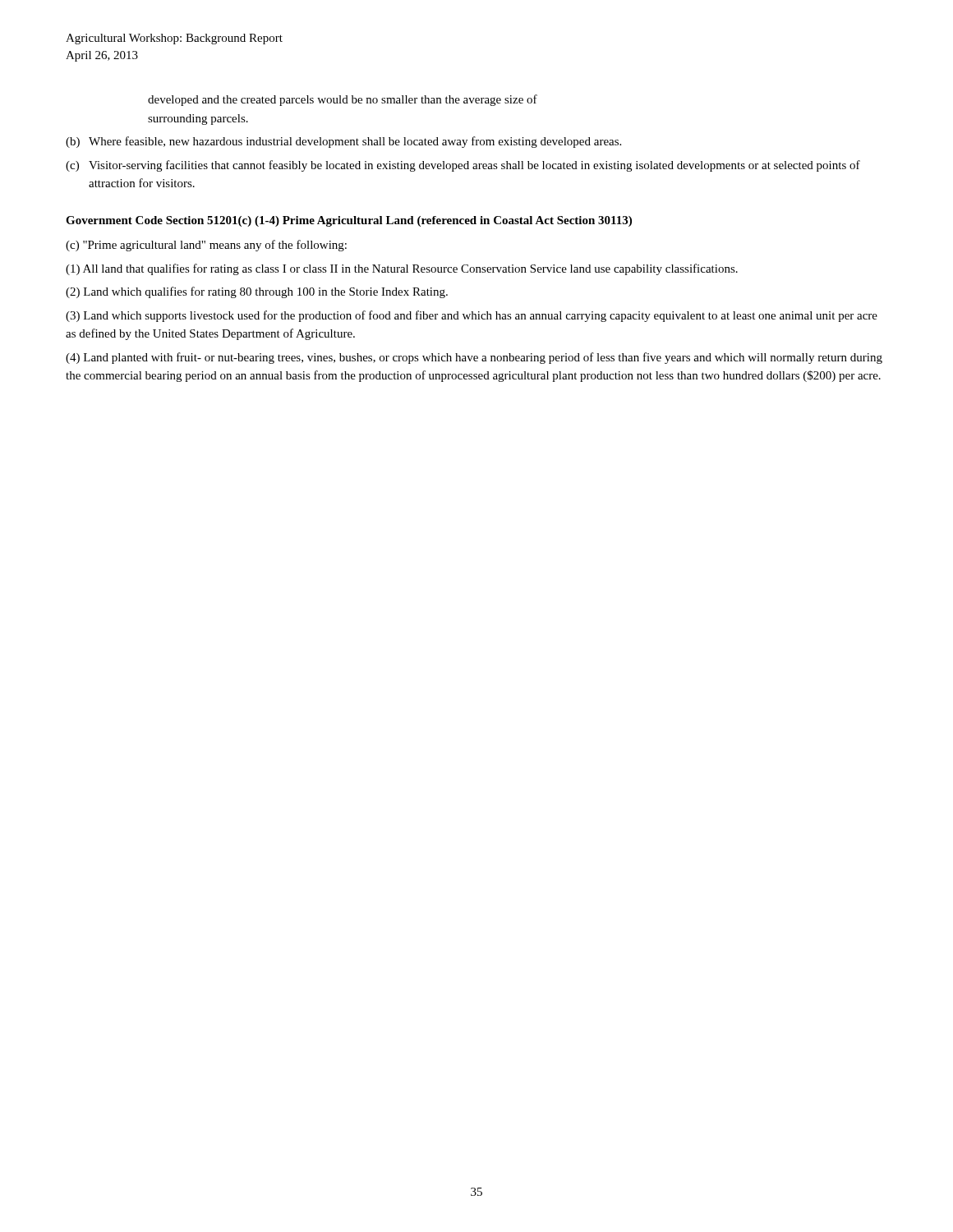Find the block on this page that starts "(4) Land planted"
Image resolution: width=953 pixels, height=1232 pixels.
(x=474, y=366)
